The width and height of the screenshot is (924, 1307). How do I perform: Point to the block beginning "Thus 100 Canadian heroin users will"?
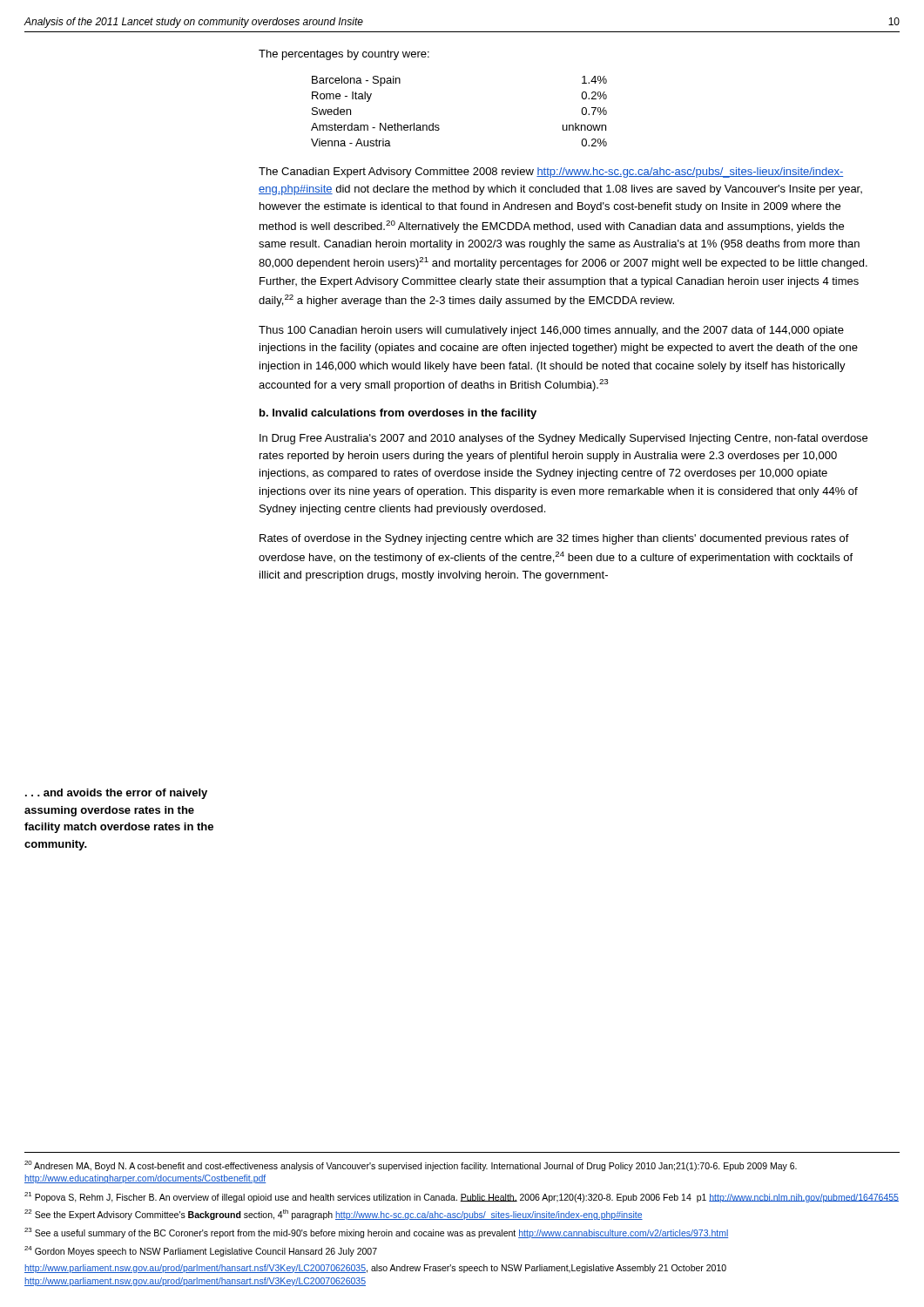click(558, 357)
